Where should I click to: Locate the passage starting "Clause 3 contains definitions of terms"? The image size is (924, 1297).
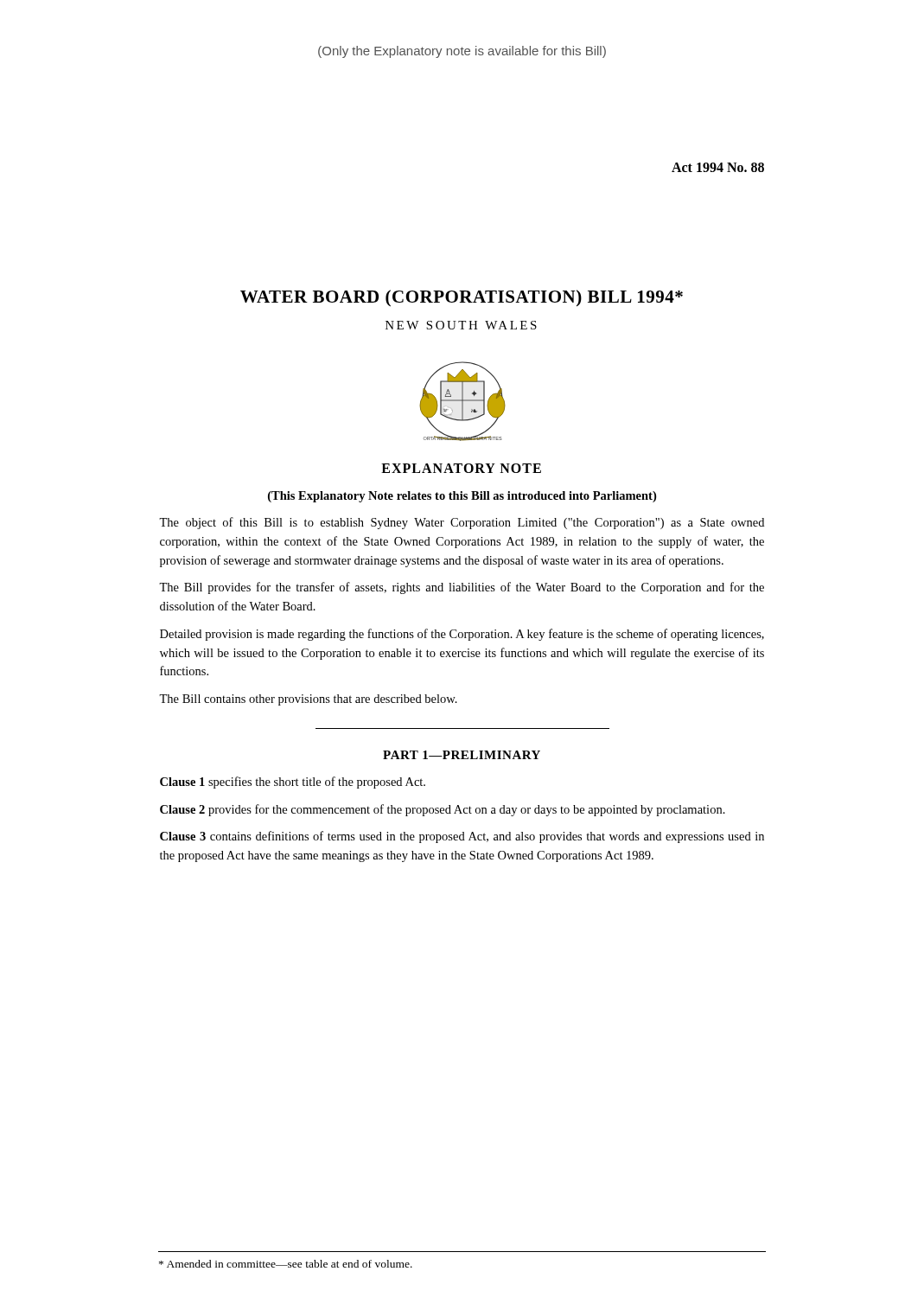click(462, 846)
